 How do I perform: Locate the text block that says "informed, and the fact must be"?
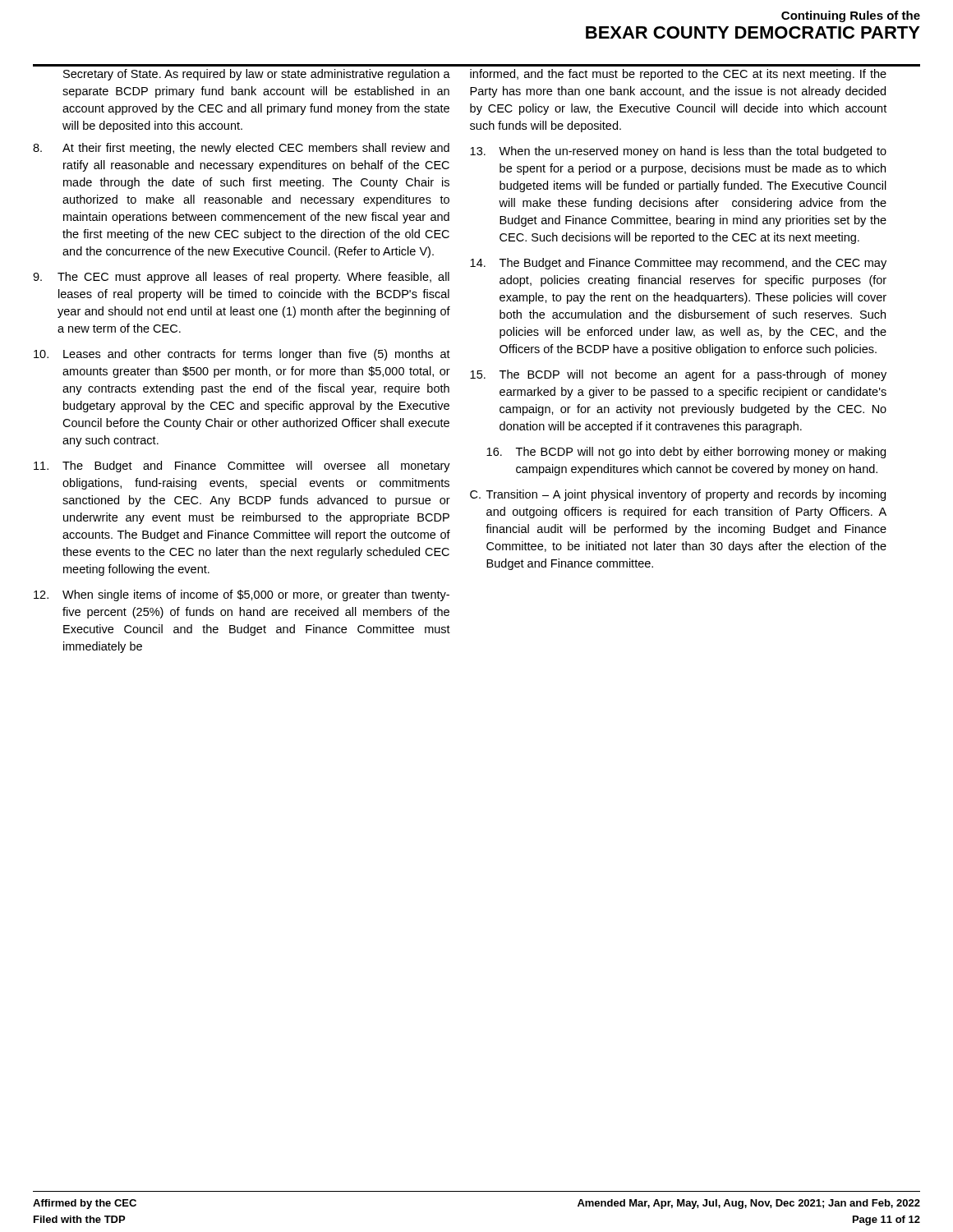(678, 100)
